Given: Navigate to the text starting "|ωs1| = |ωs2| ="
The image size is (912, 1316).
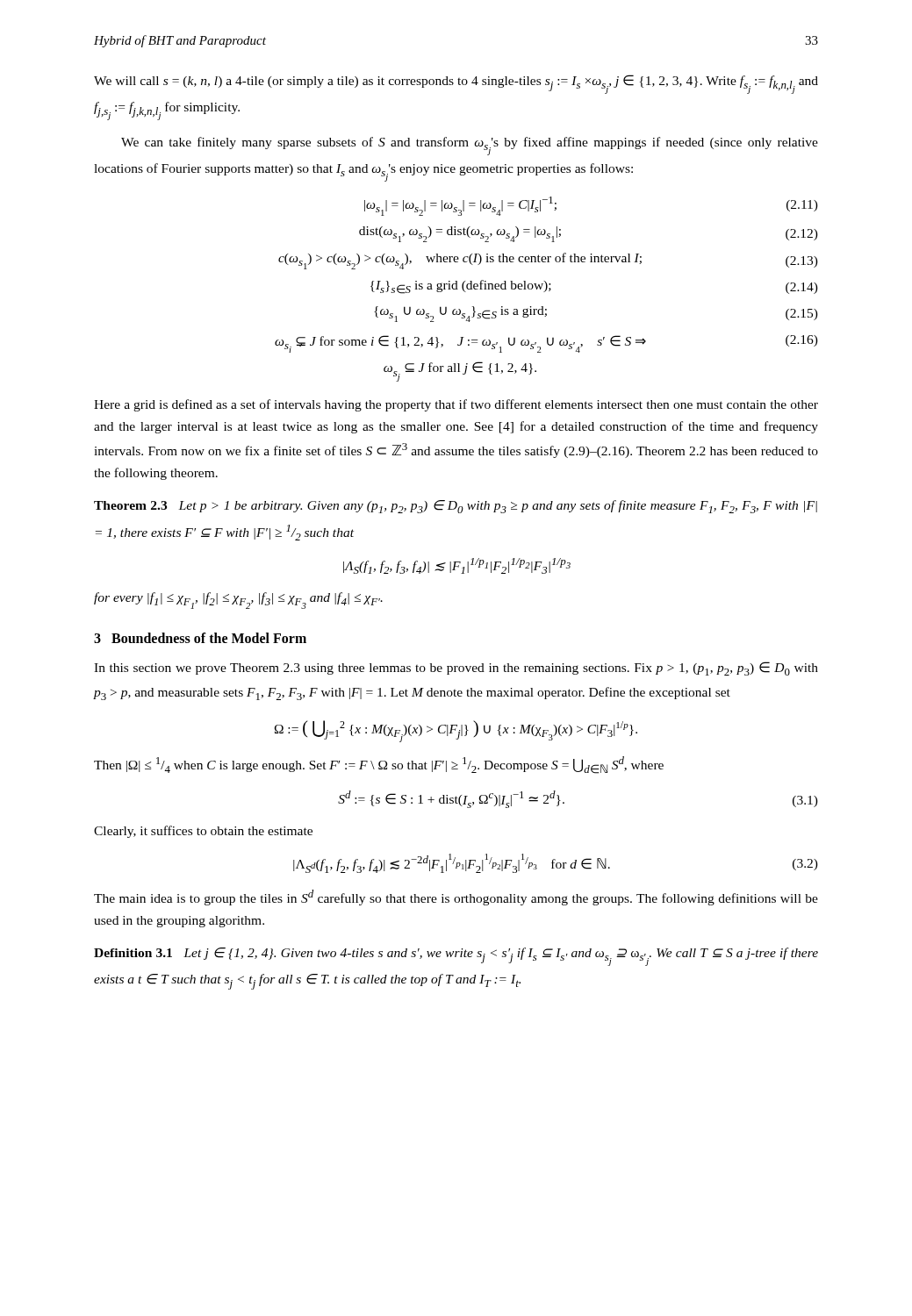Looking at the screenshot, I should [x=491, y=205].
